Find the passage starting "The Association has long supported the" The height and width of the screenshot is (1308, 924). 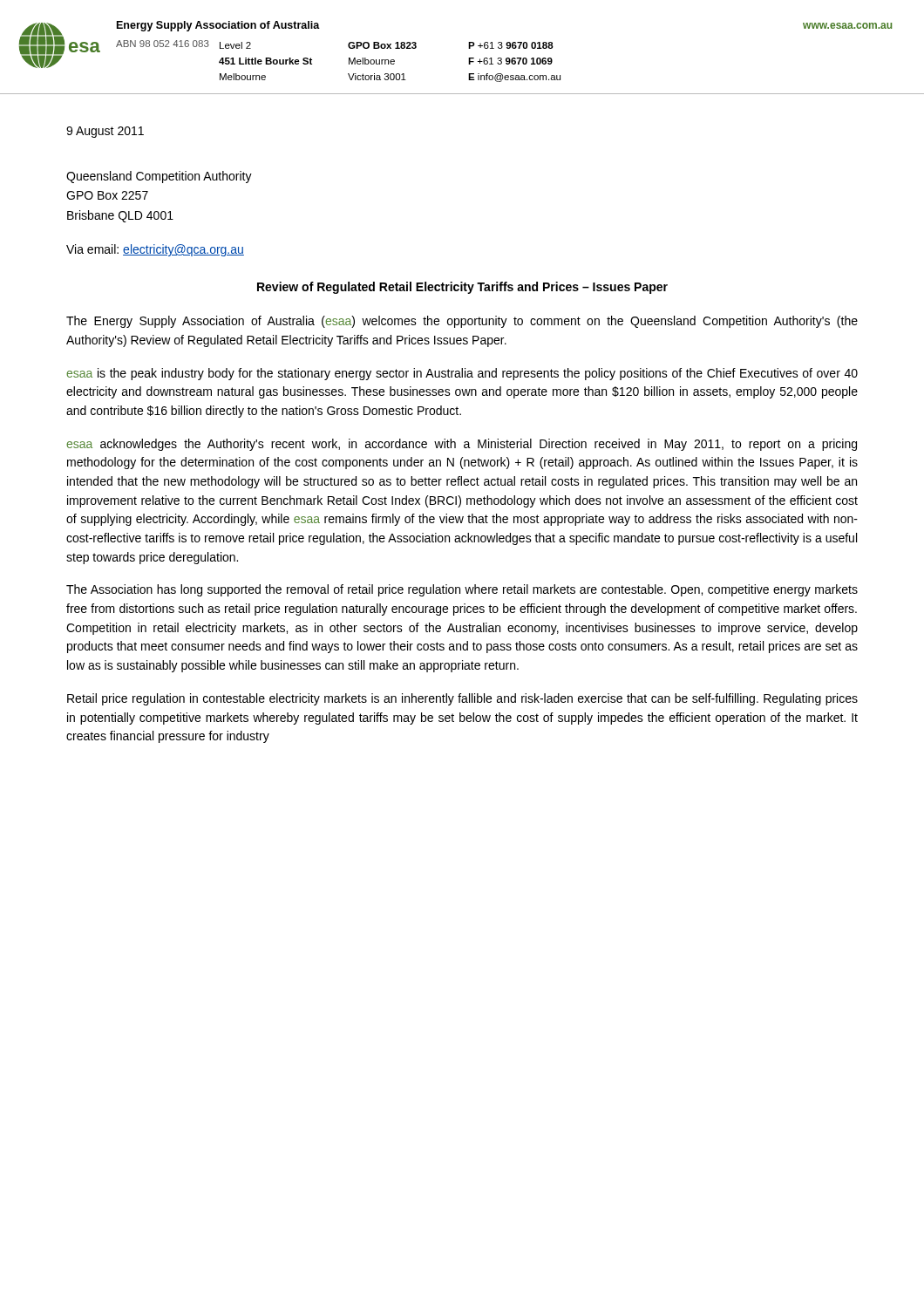tap(462, 628)
